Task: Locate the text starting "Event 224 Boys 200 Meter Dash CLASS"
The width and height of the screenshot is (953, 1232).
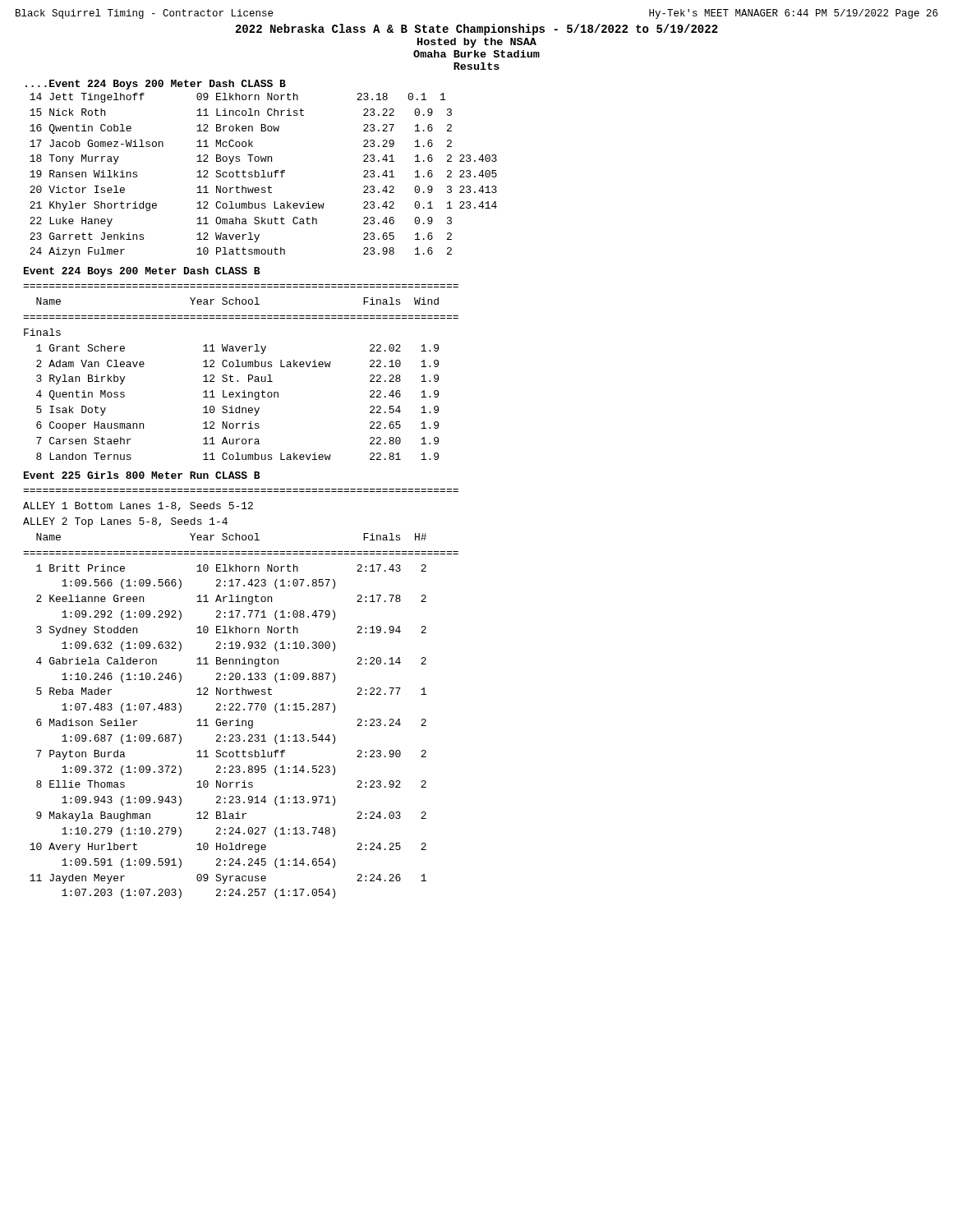Action: point(142,272)
